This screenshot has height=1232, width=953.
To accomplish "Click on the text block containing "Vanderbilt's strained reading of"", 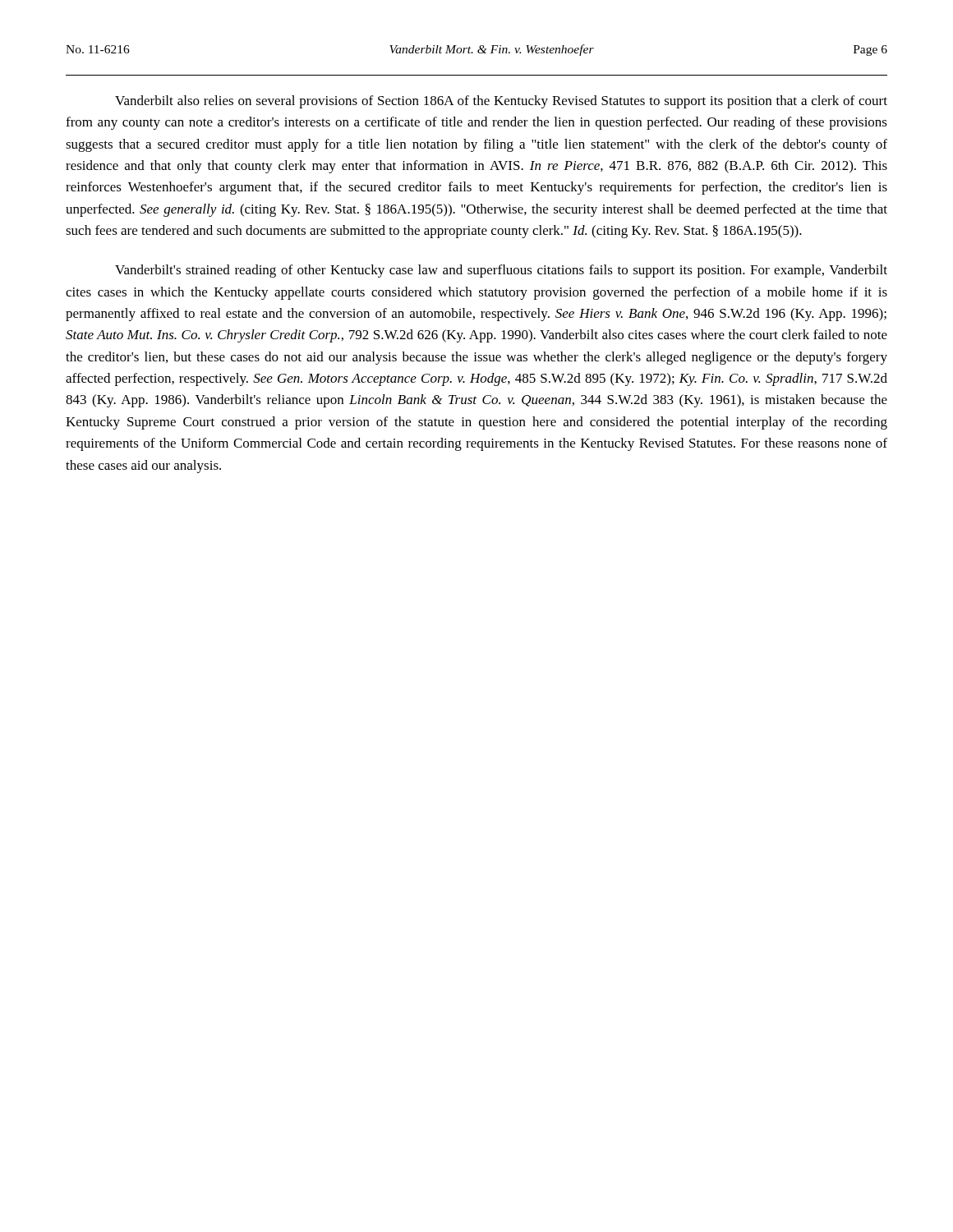I will pos(476,368).
